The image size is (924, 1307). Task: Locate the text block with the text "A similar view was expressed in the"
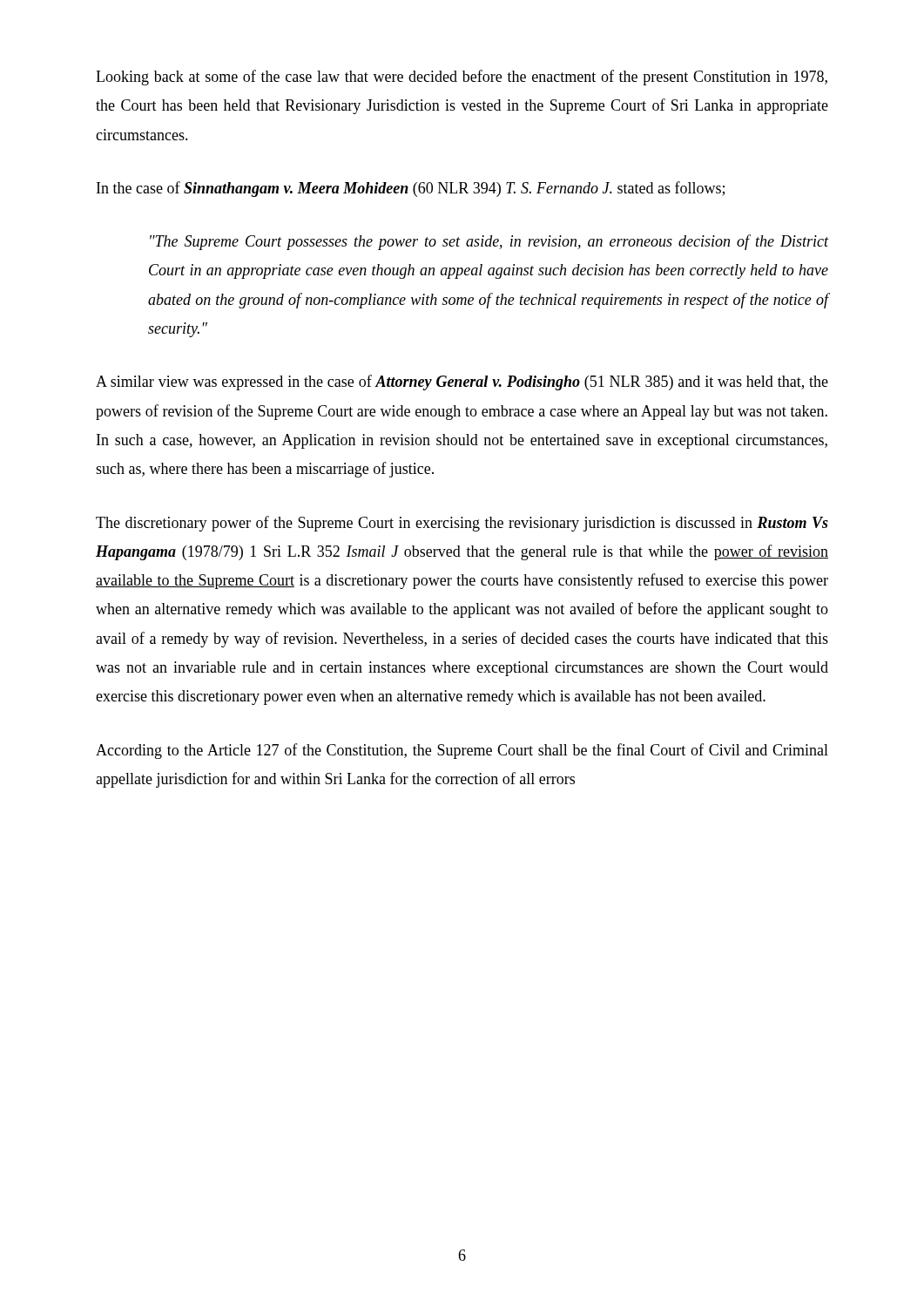(x=462, y=425)
